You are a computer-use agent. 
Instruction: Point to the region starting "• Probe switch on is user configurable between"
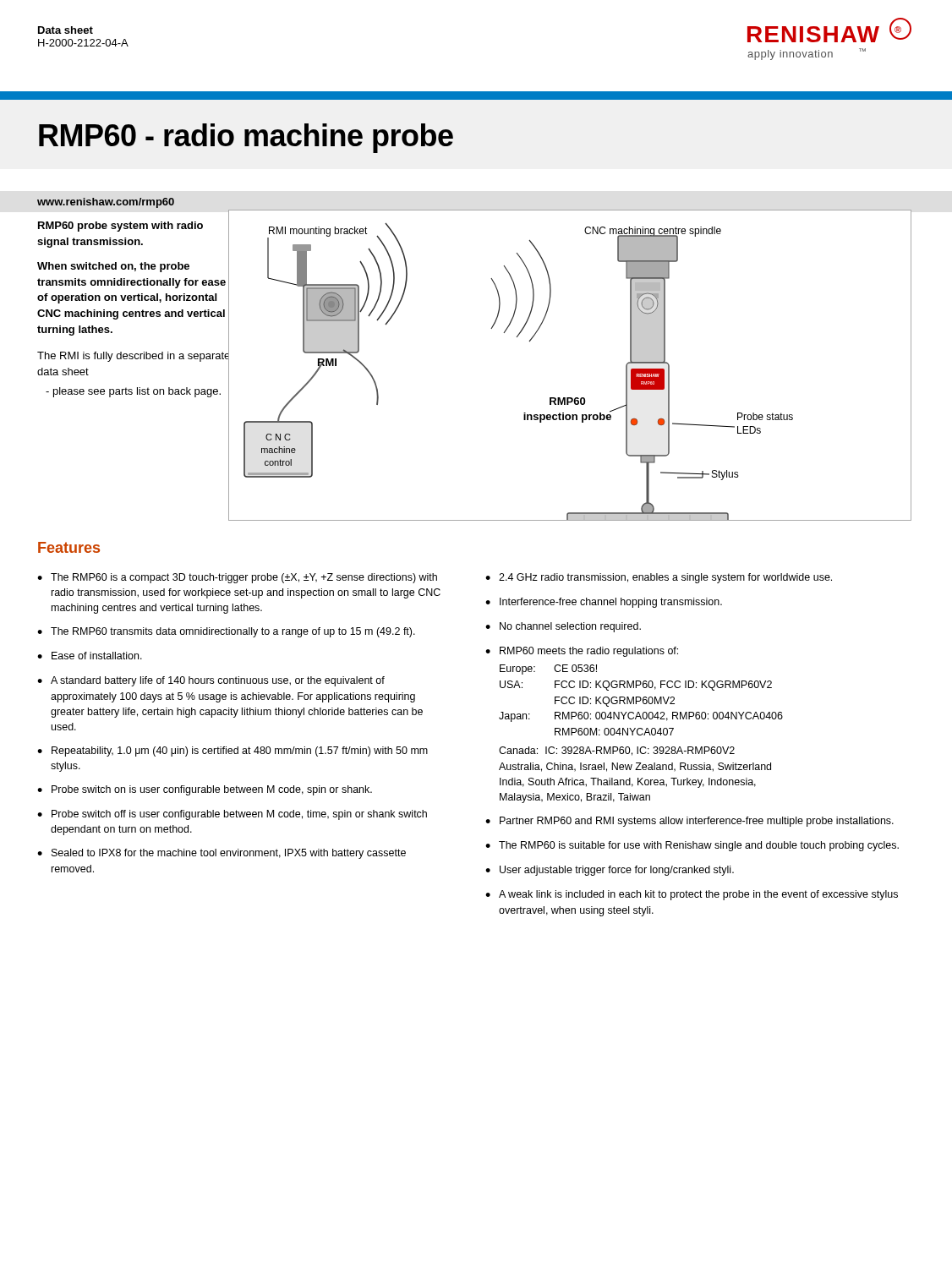(x=205, y=790)
